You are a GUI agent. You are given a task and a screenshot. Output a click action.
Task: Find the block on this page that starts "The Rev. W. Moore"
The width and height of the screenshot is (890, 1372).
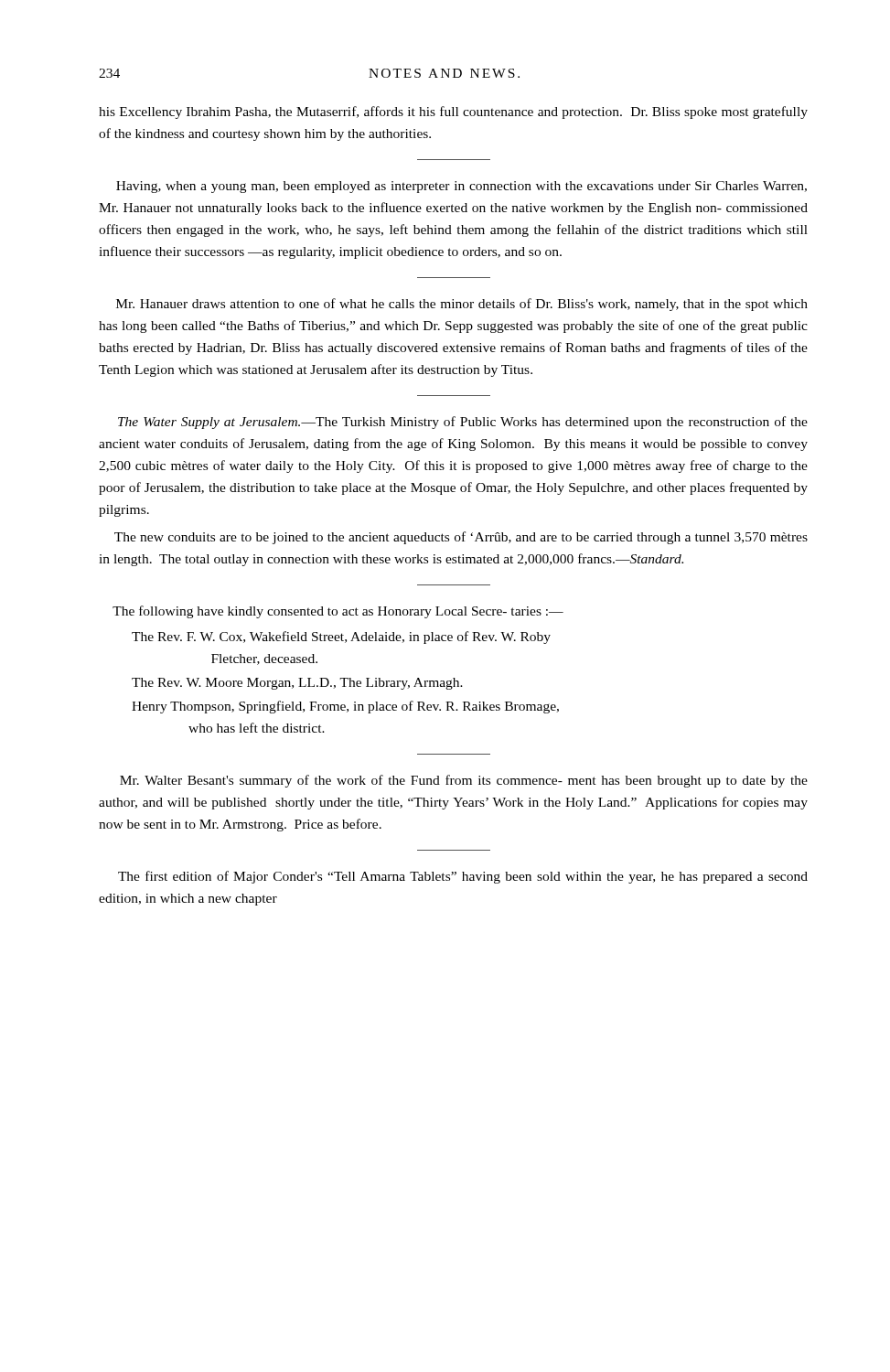click(x=297, y=682)
